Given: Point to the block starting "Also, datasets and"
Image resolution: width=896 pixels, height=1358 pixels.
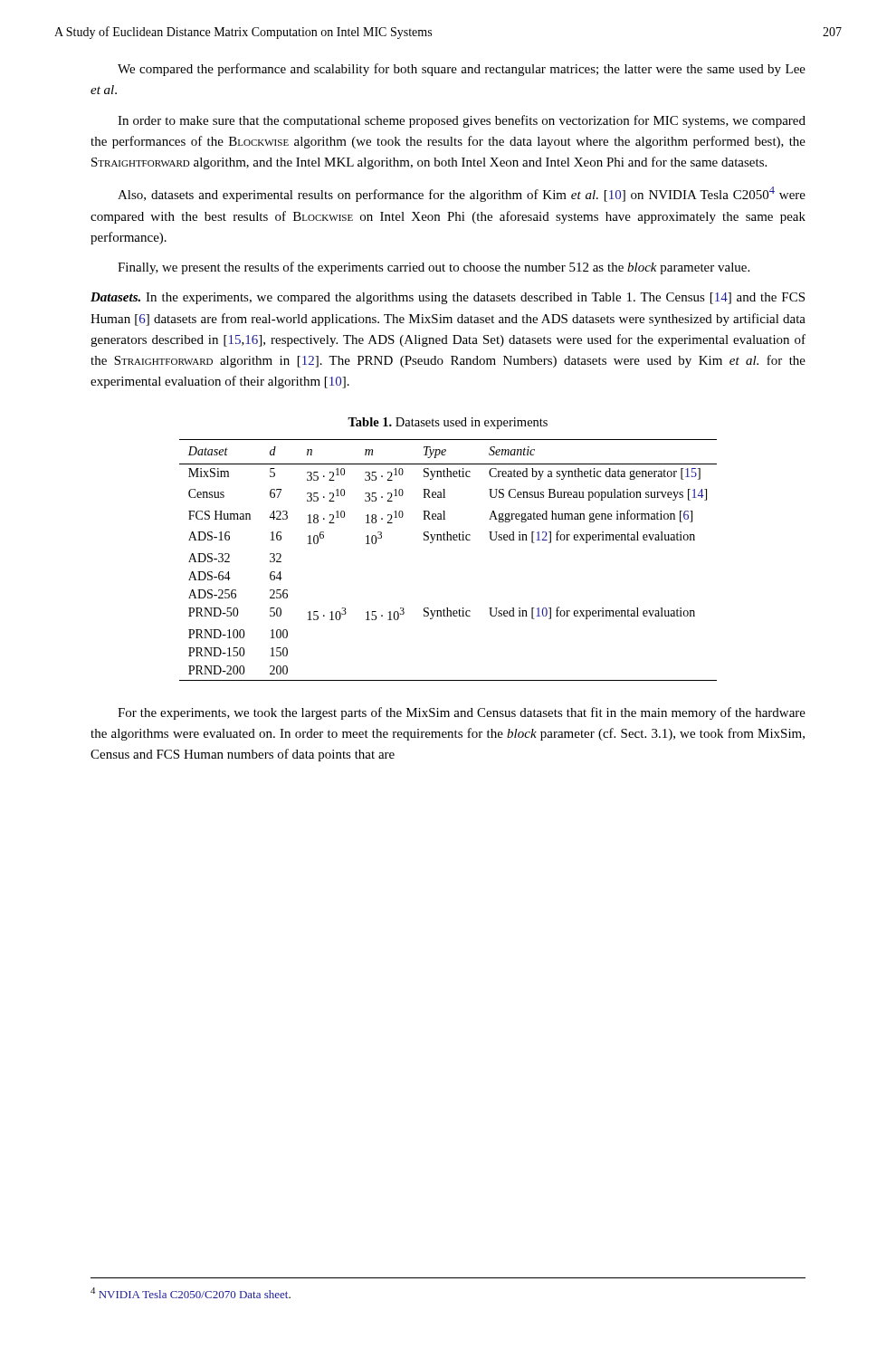Looking at the screenshot, I should click(x=448, y=214).
